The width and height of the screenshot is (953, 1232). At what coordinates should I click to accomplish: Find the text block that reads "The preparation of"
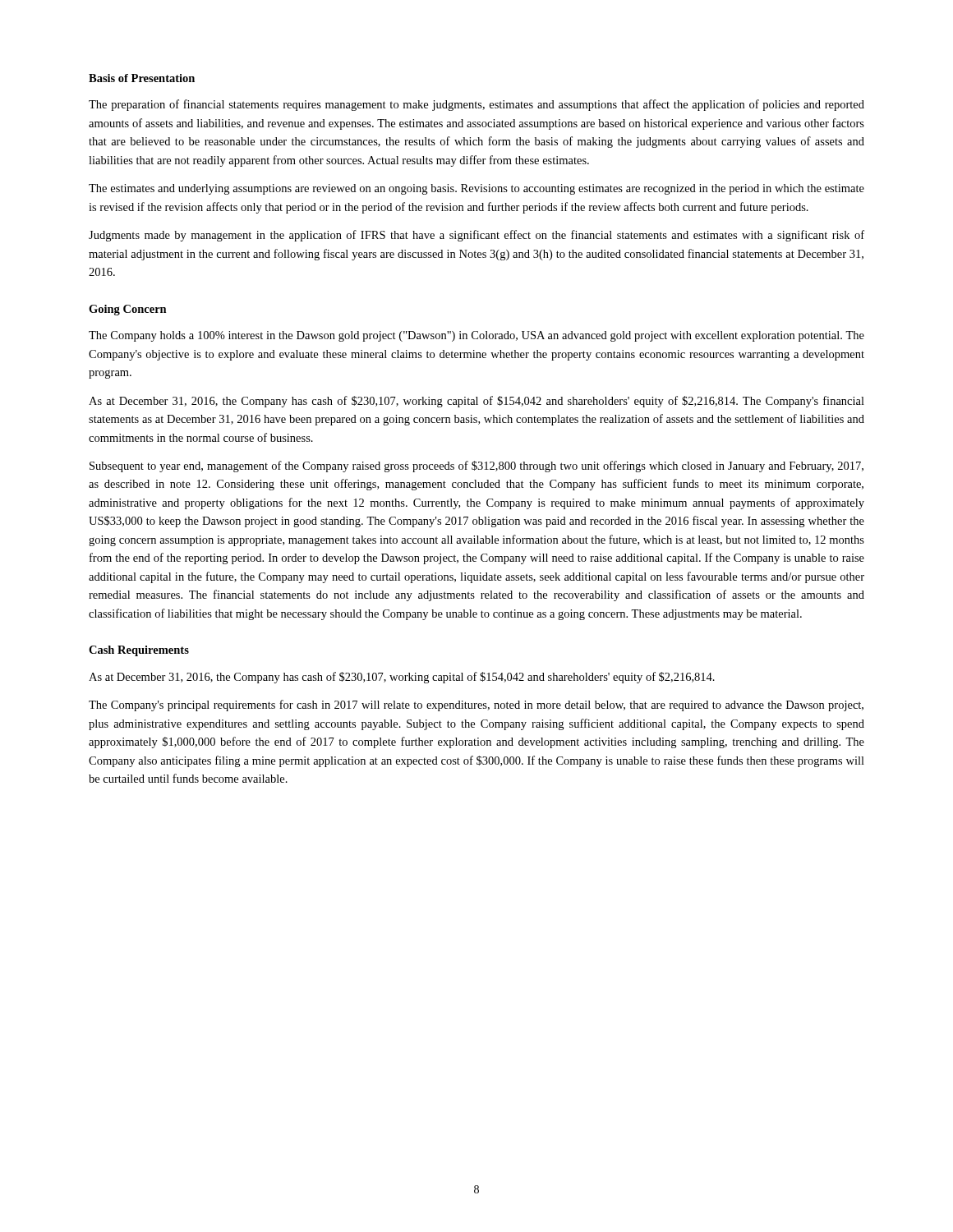[476, 132]
